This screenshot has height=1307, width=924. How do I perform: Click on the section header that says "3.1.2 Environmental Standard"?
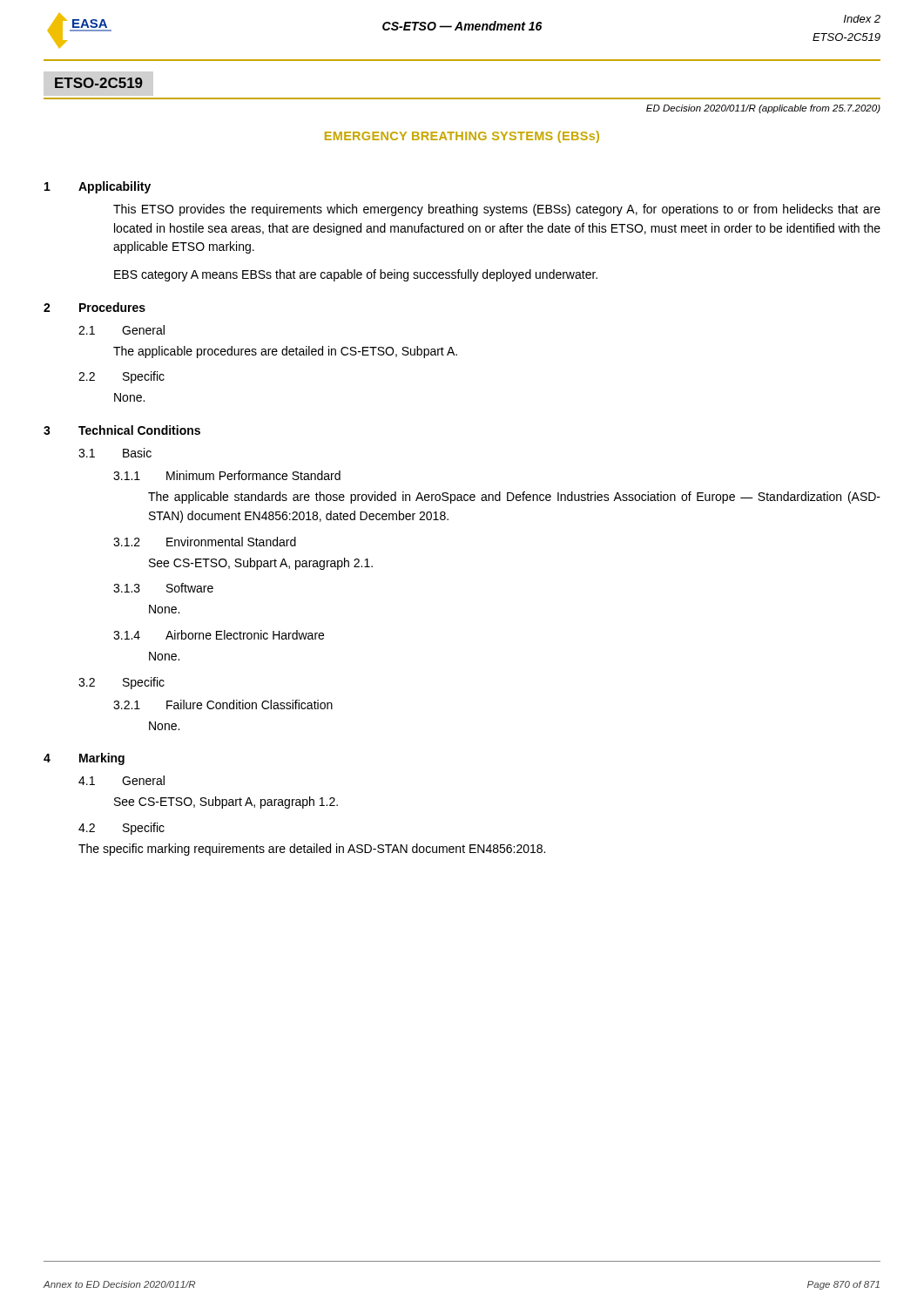(205, 542)
